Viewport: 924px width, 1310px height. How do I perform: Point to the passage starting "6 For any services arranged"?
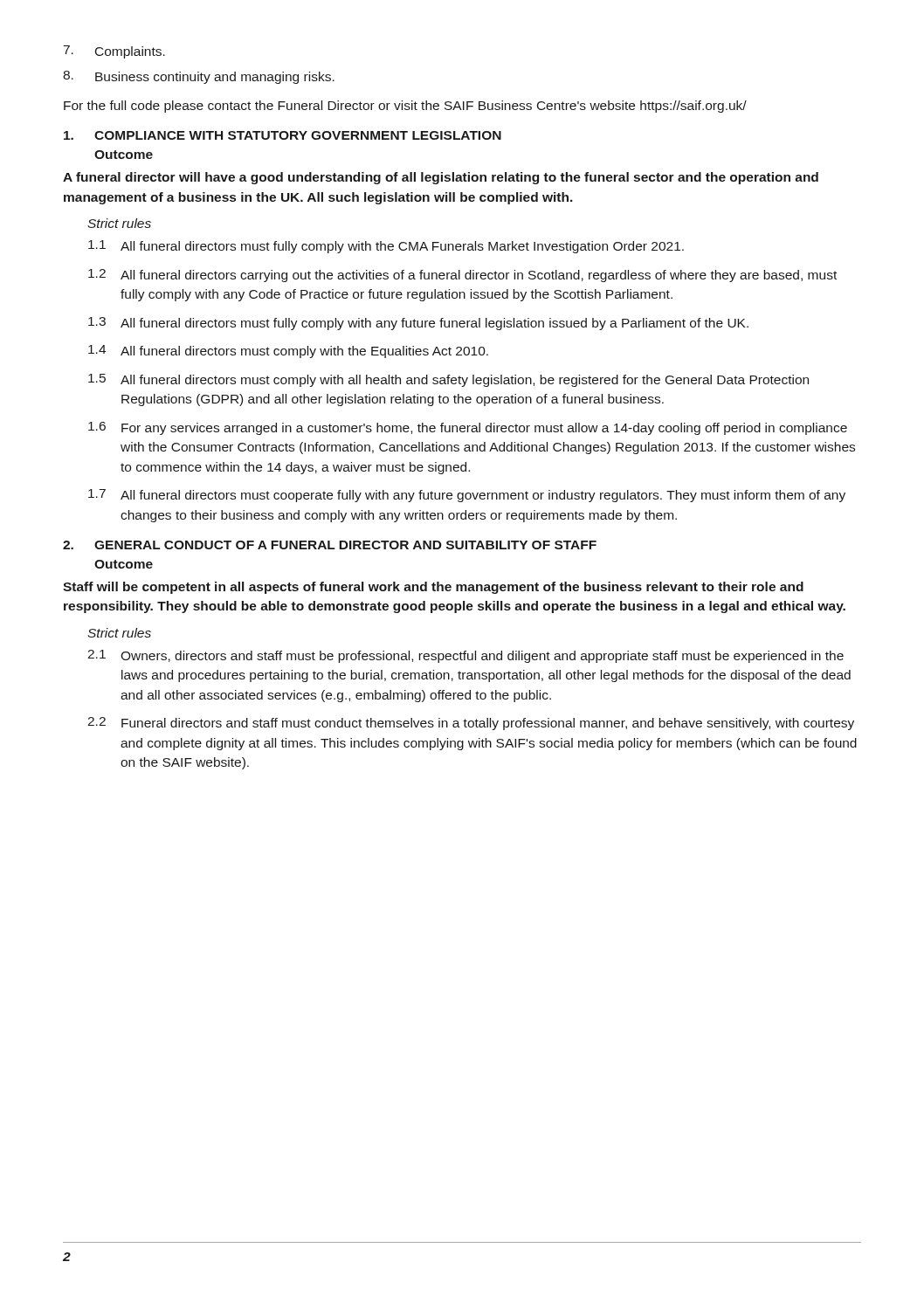474,447
